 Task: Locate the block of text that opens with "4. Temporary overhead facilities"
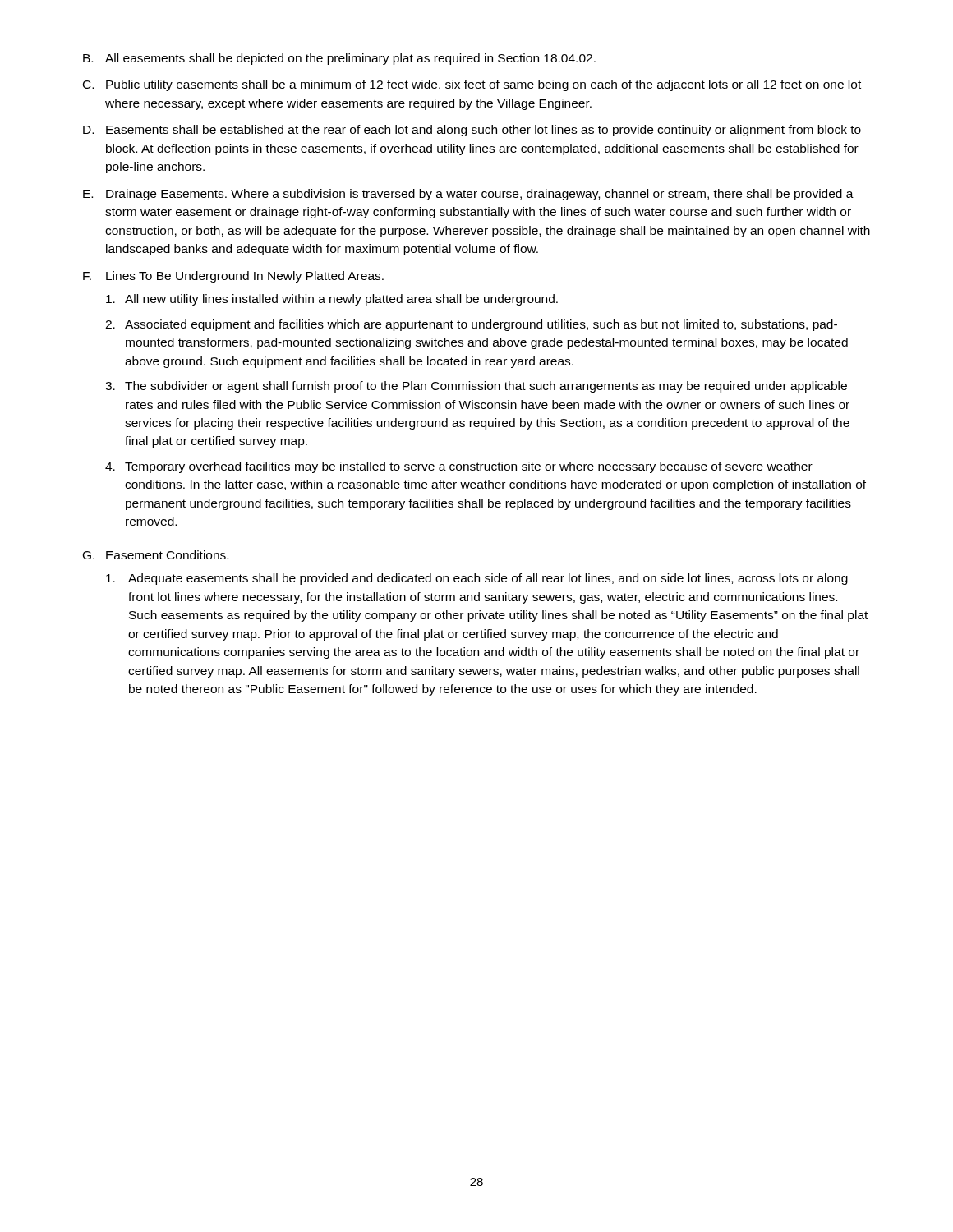pos(488,494)
